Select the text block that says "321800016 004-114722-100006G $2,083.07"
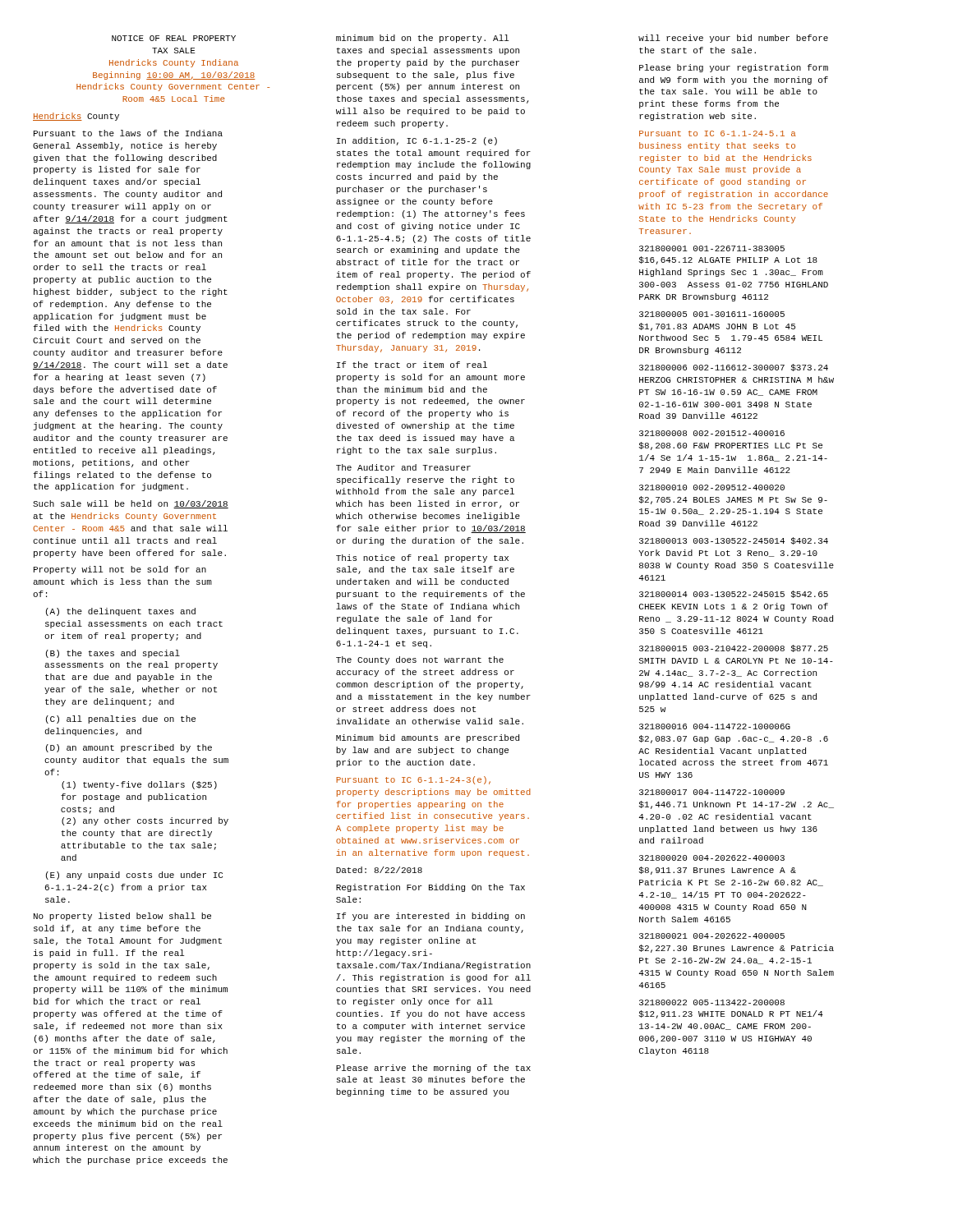 pos(779,751)
